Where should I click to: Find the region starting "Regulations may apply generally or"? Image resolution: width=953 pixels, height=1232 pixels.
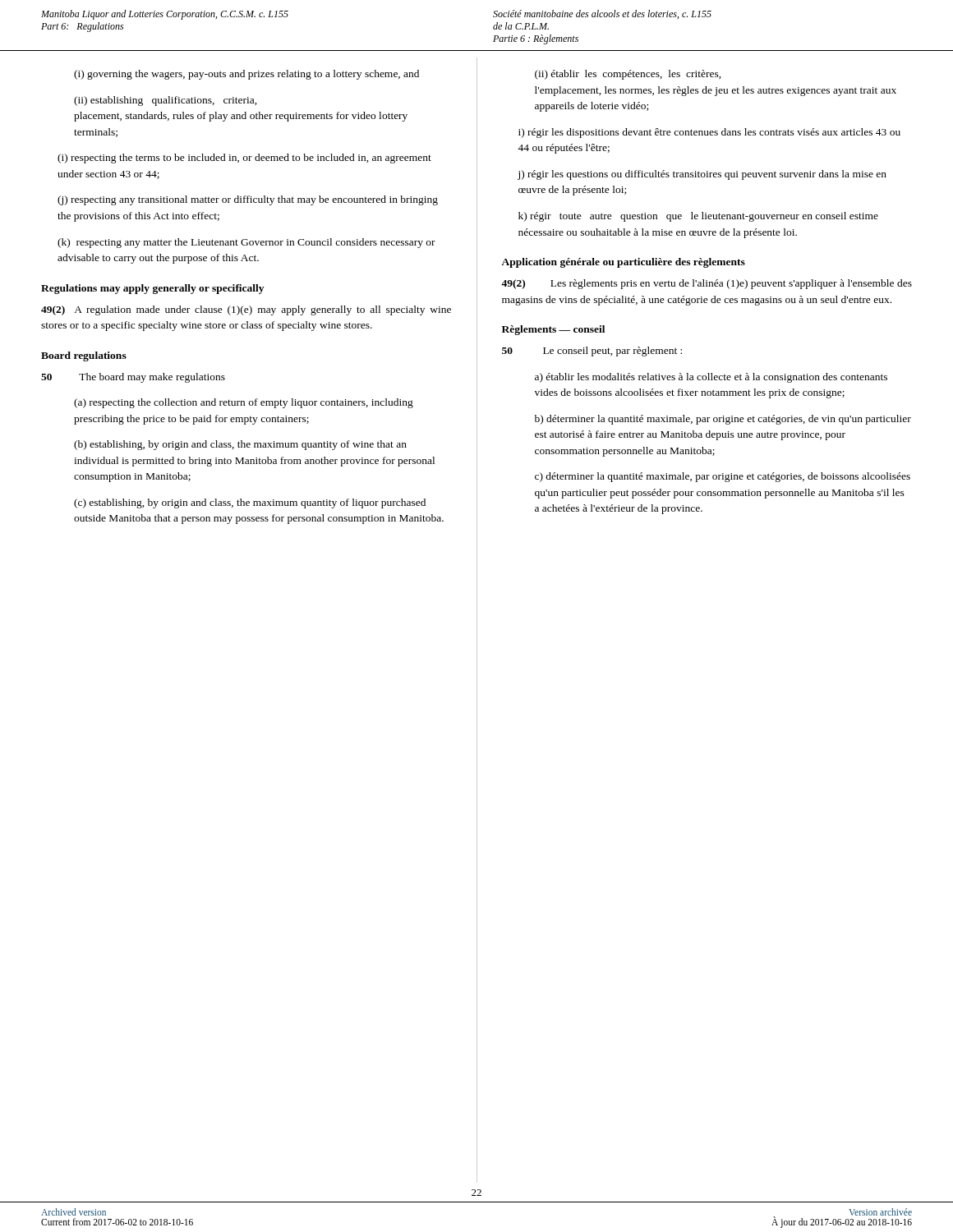[x=153, y=288]
